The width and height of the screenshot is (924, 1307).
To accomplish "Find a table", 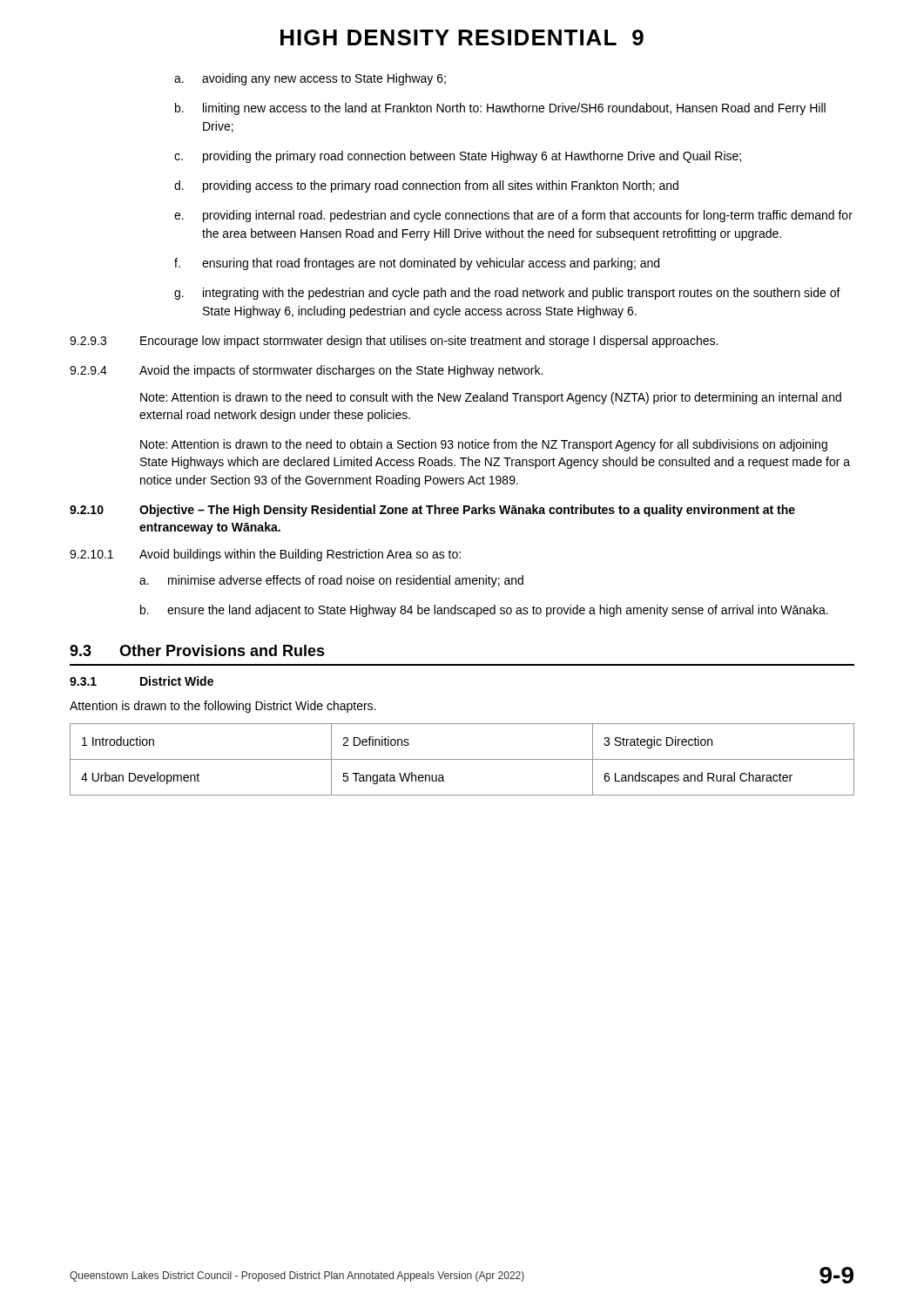I will 462,759.
